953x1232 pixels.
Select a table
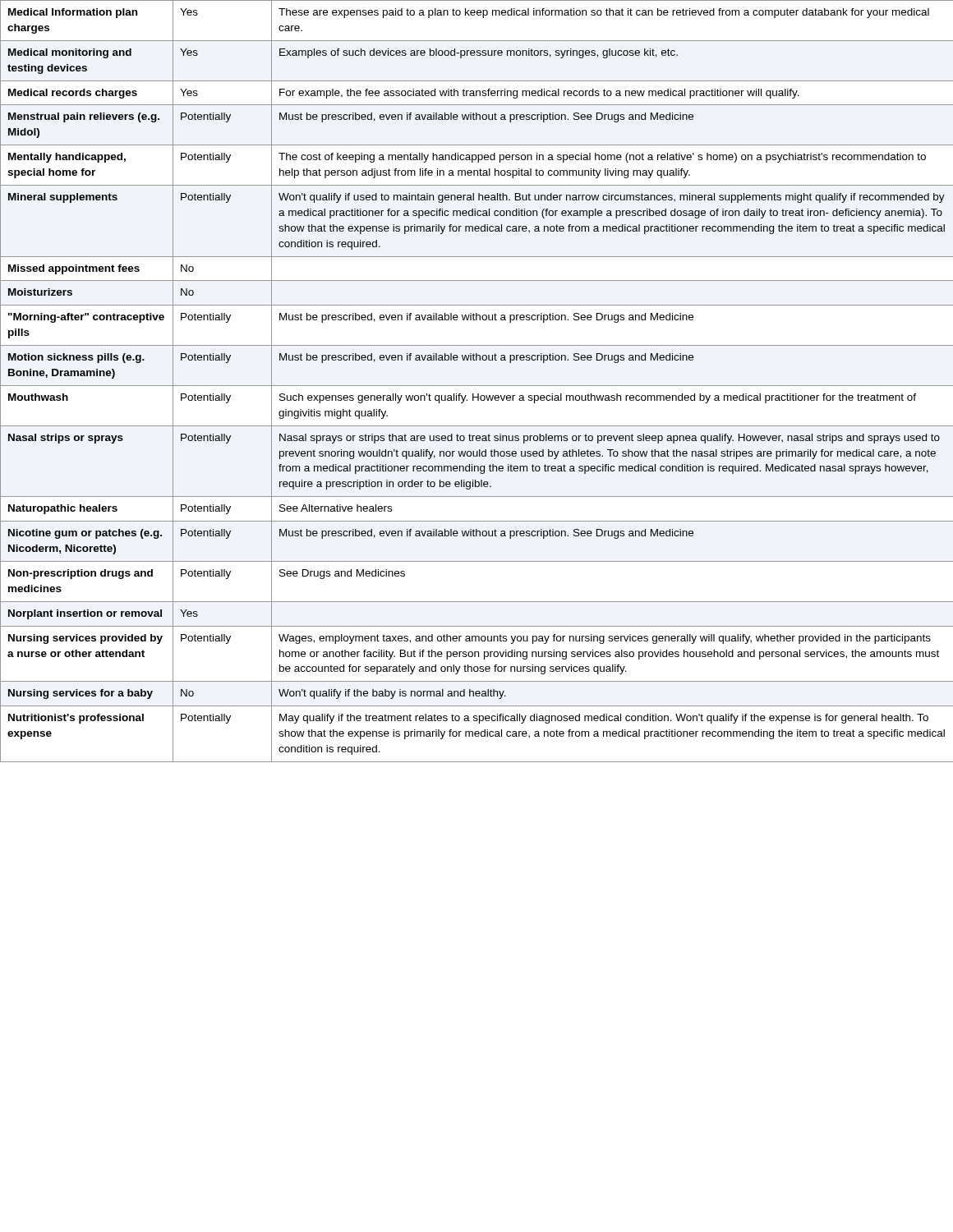tap(476, 381)
